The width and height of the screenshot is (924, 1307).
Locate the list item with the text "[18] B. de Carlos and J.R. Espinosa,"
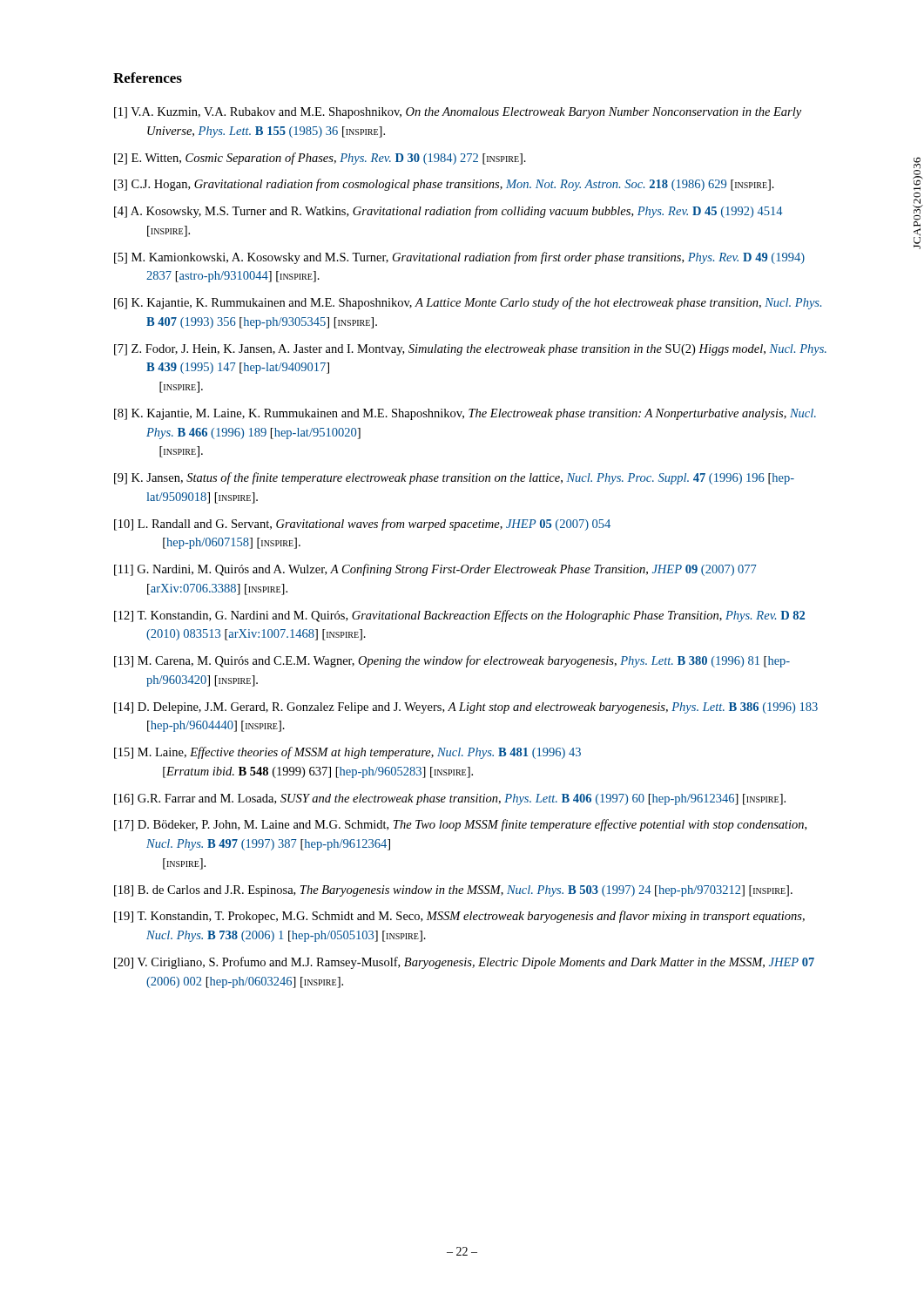point(453,889)
